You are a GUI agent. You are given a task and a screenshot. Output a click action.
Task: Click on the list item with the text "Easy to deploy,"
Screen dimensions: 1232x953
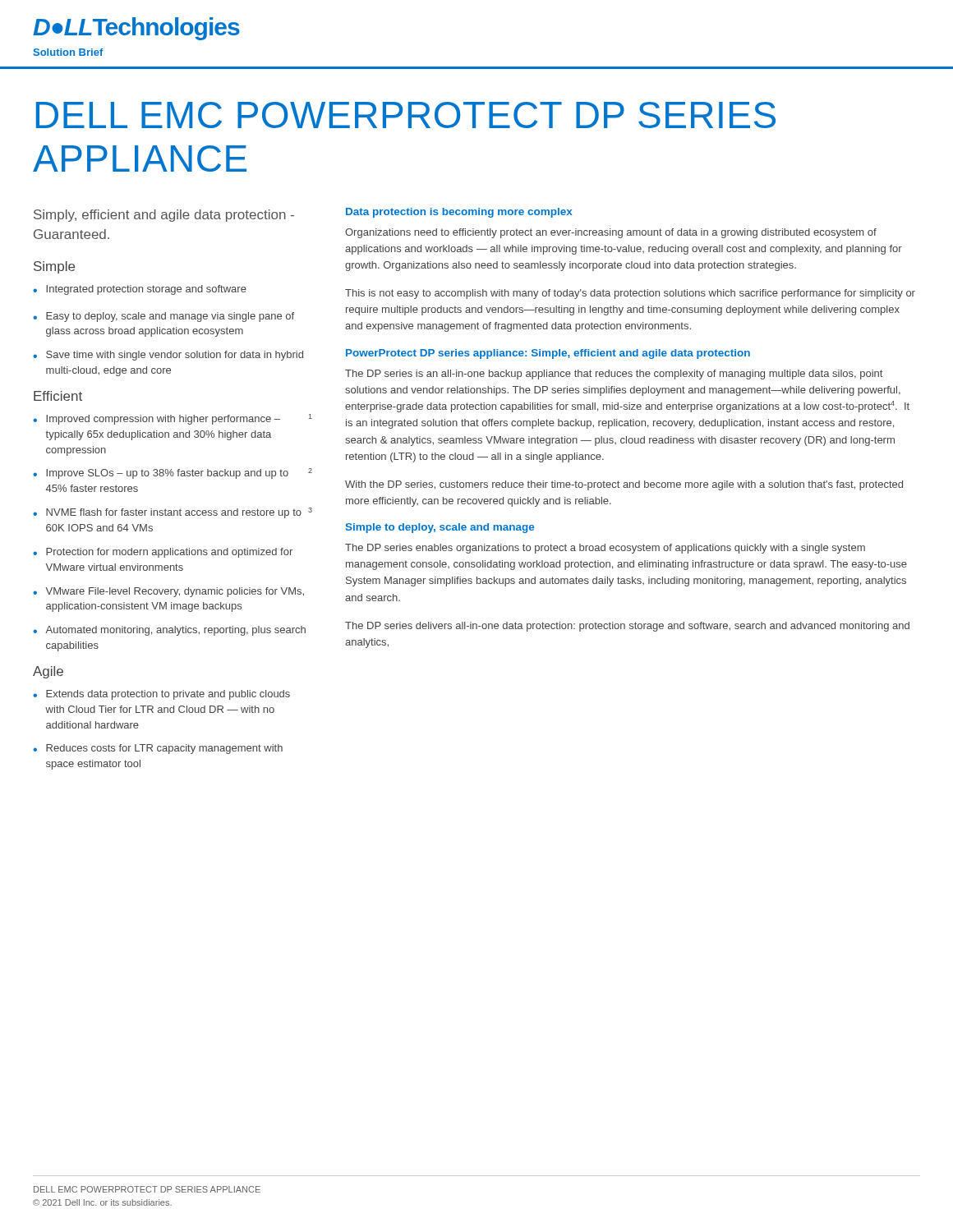point(170,323)
